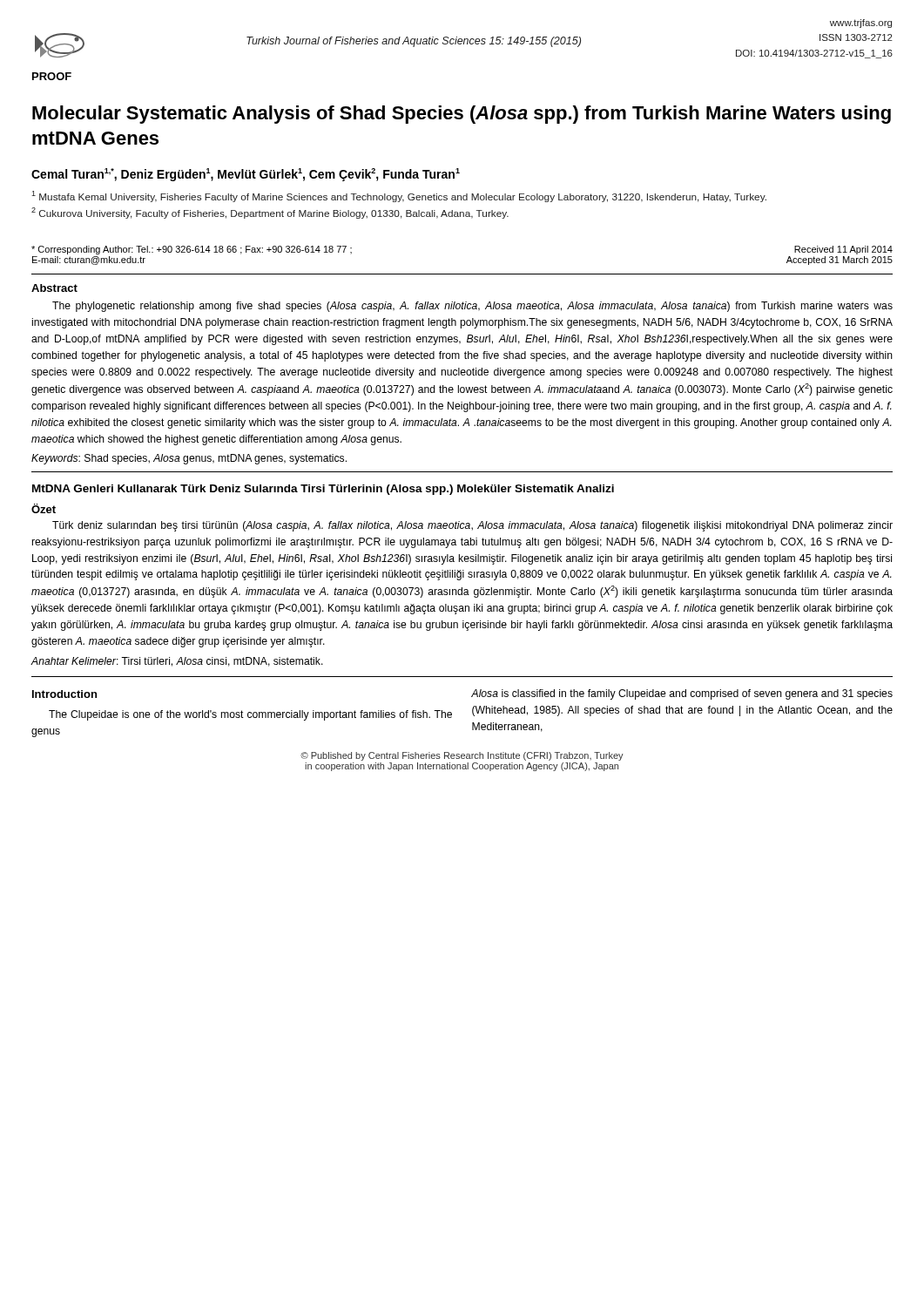
Task: Locate the block of text that opens with "Anahtar Kelimeler: Tirsi türleri, Alosa"
Action: (177, 661)
